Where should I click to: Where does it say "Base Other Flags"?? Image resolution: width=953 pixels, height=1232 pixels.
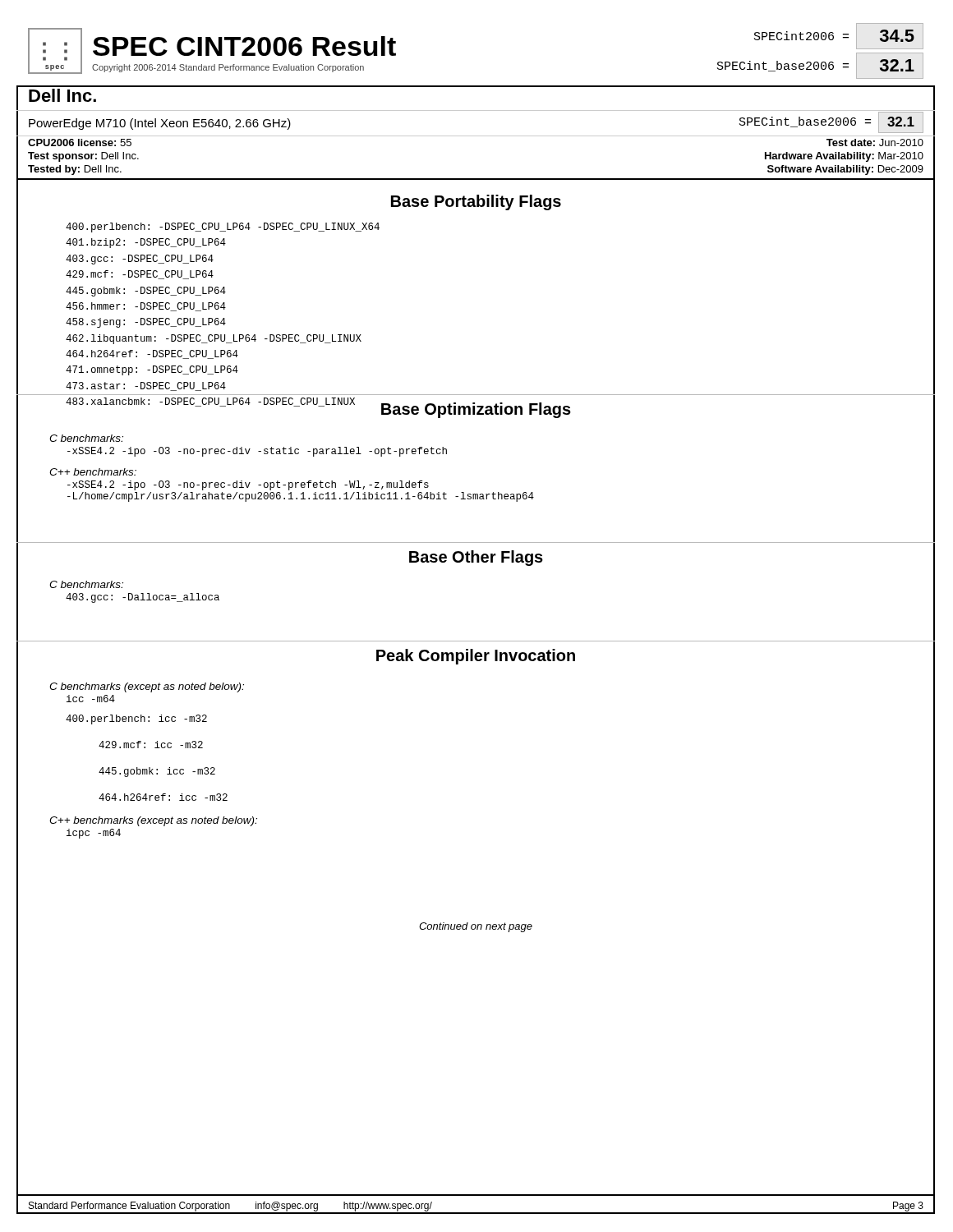point(476,557)
